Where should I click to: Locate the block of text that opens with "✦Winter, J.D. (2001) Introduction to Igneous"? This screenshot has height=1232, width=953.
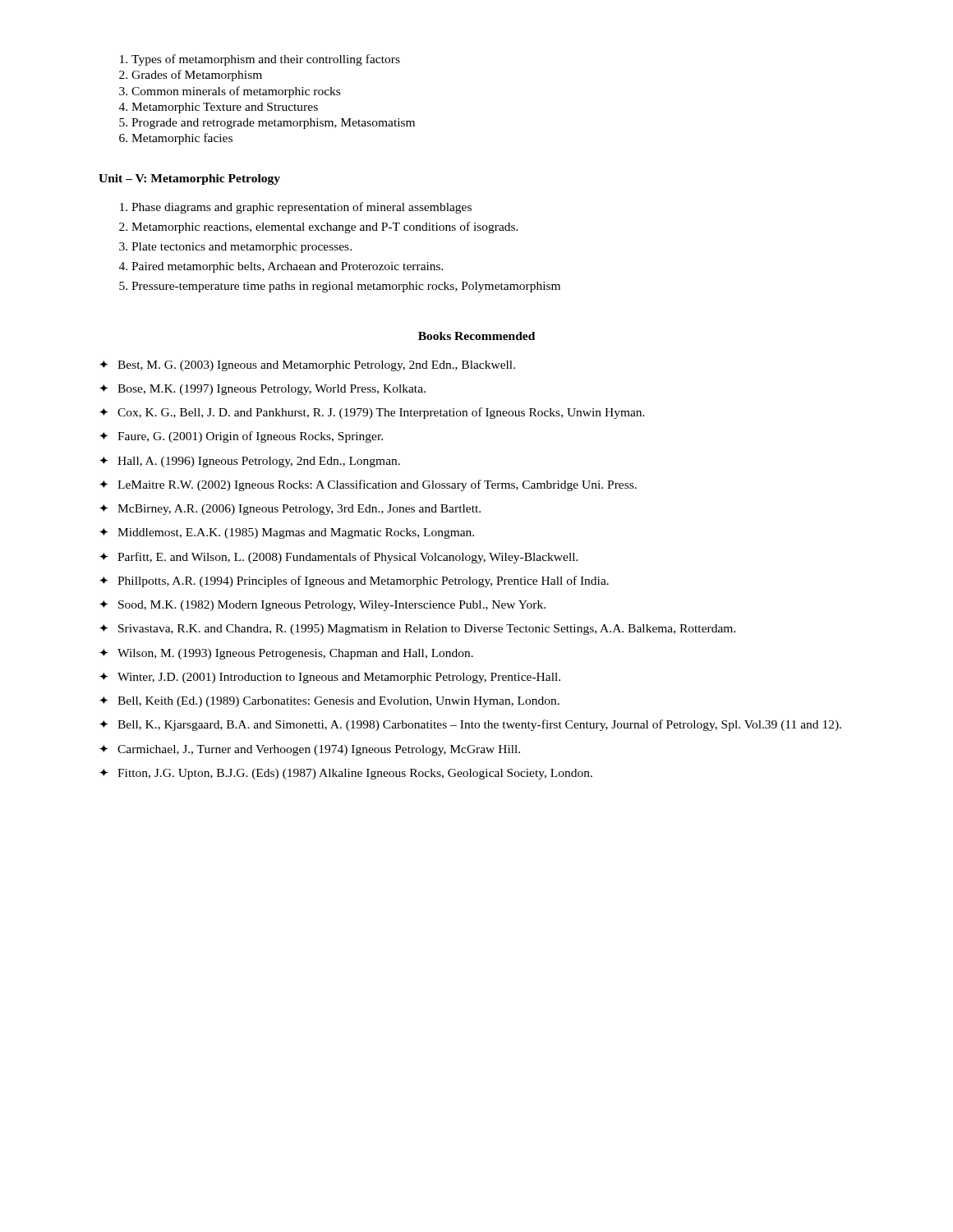pyautogui.click(x=476, y=677)
